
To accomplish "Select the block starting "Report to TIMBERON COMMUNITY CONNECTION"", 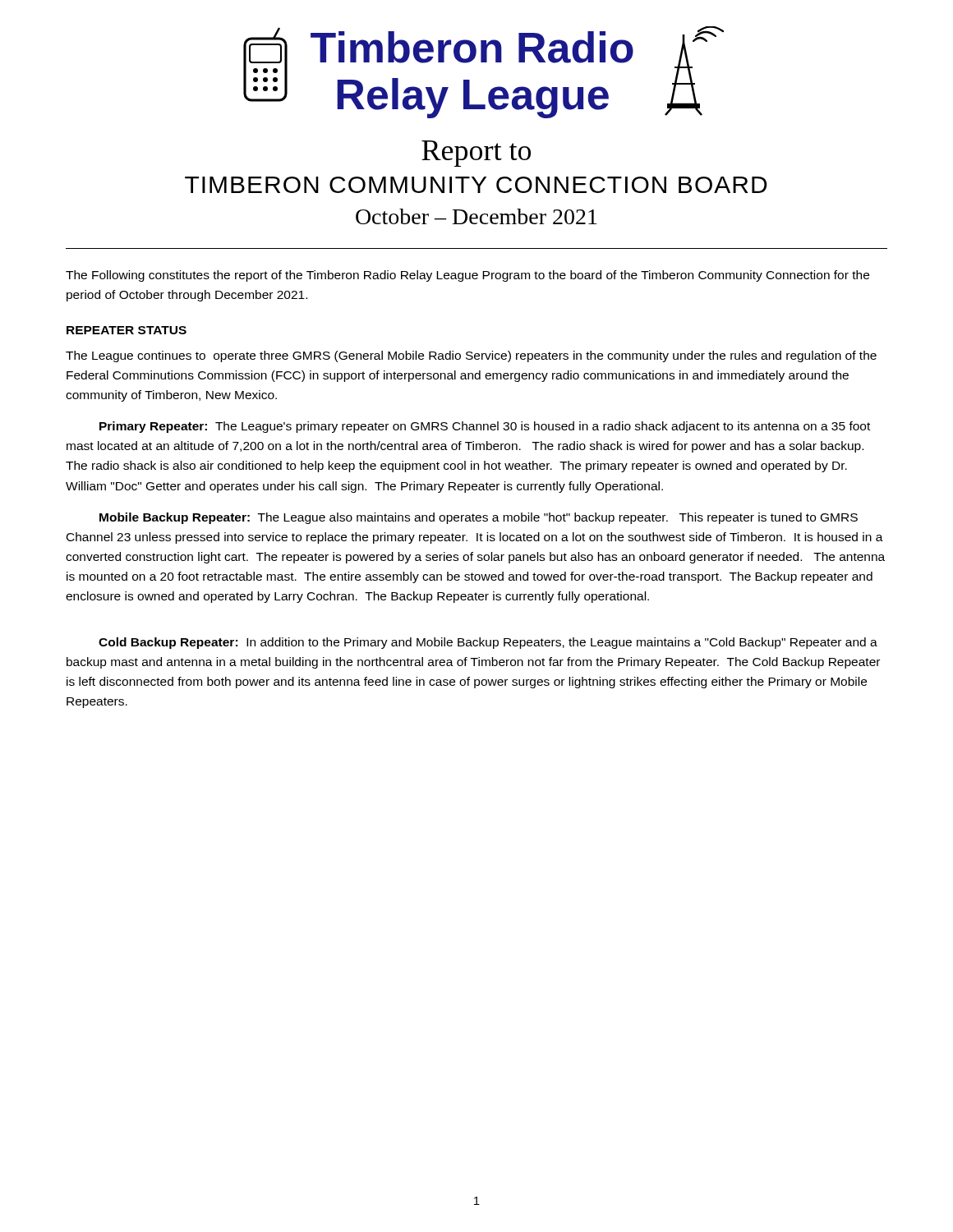I will pyautogui.click(x=476, y=182).
